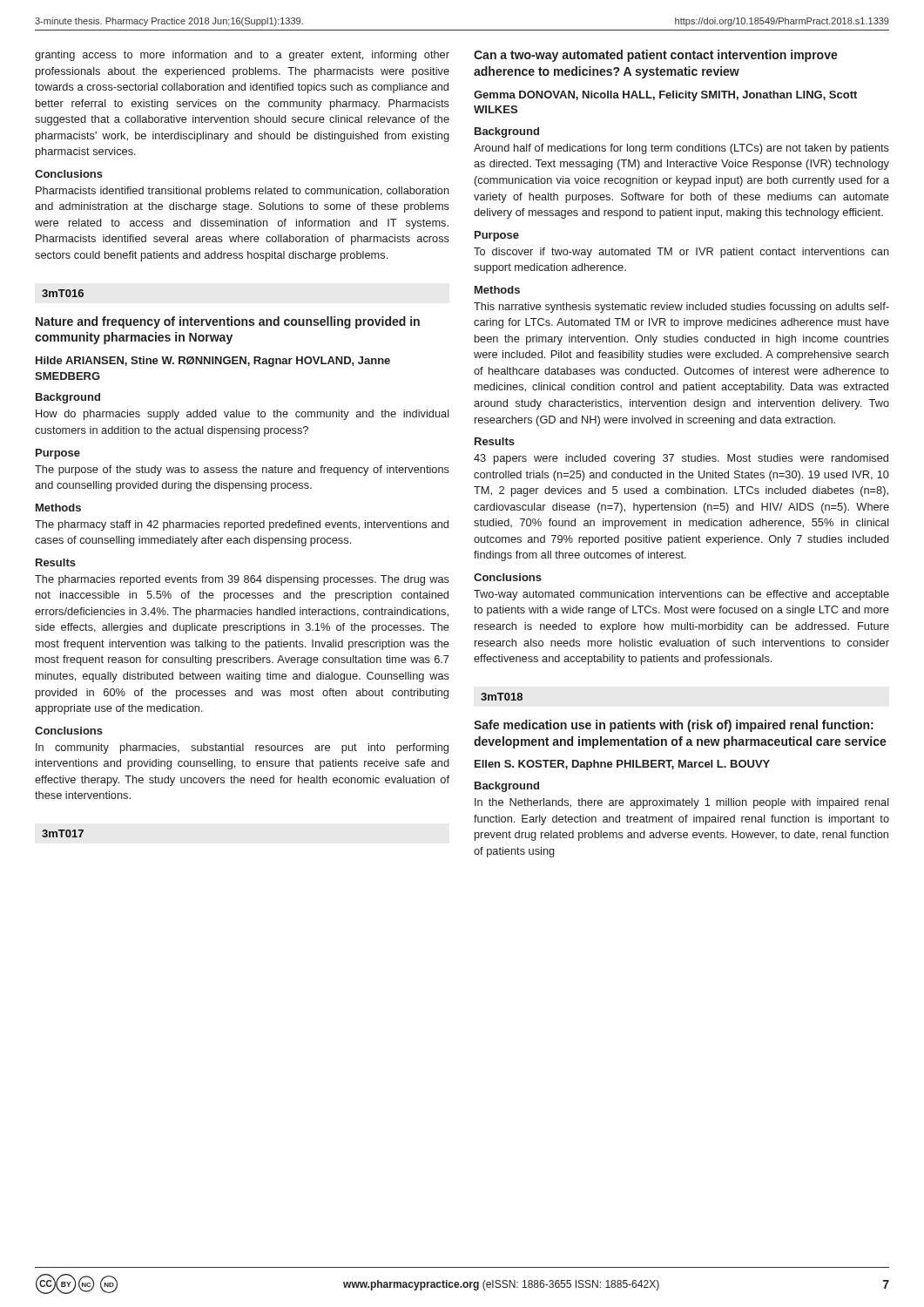Locate the block starting "In community pharmacies, substantial resources are"
Viewport: 924px width, 1307px height.
(242, 771)
